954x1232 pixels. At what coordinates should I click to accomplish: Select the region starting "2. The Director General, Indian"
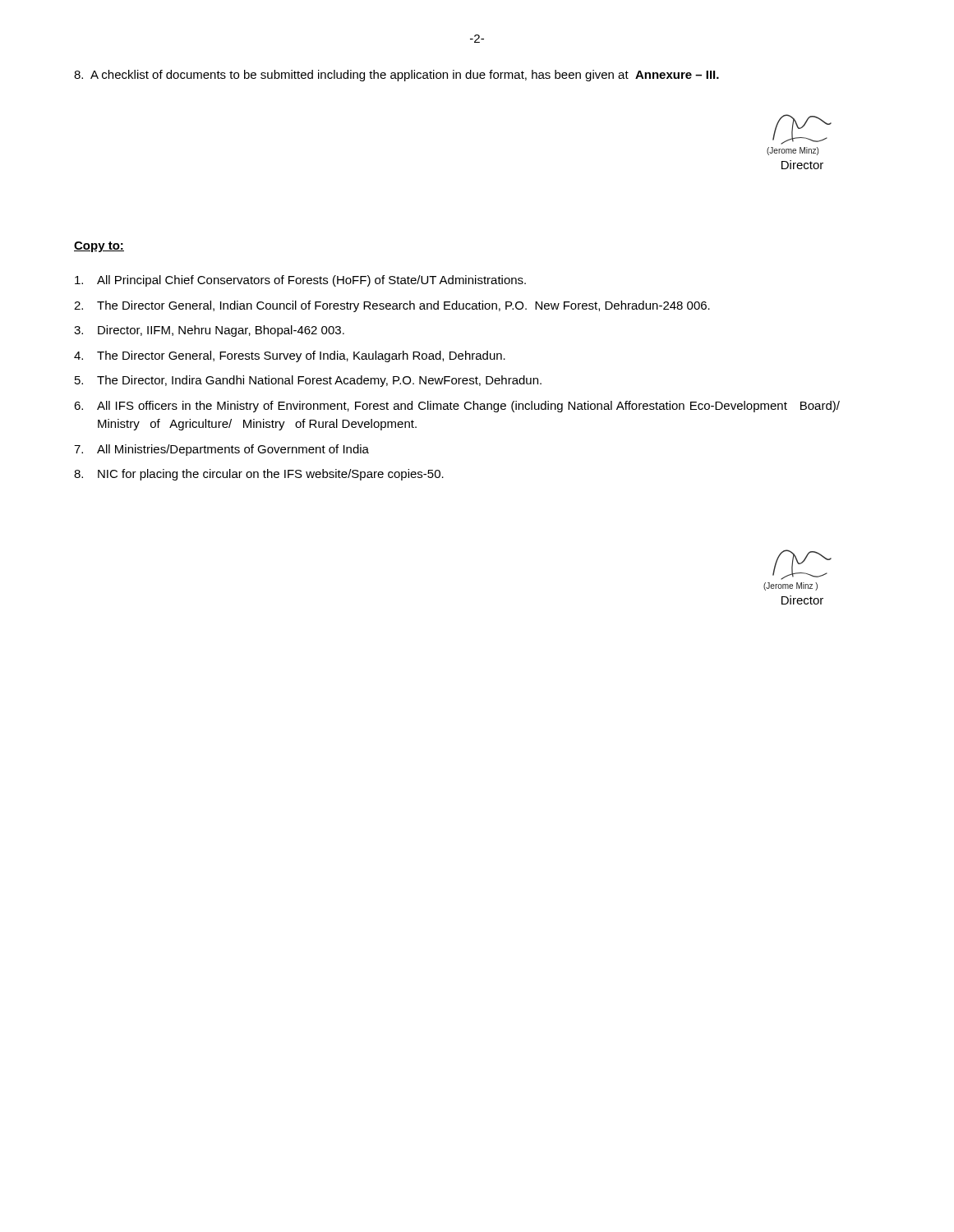click(461, 305)
